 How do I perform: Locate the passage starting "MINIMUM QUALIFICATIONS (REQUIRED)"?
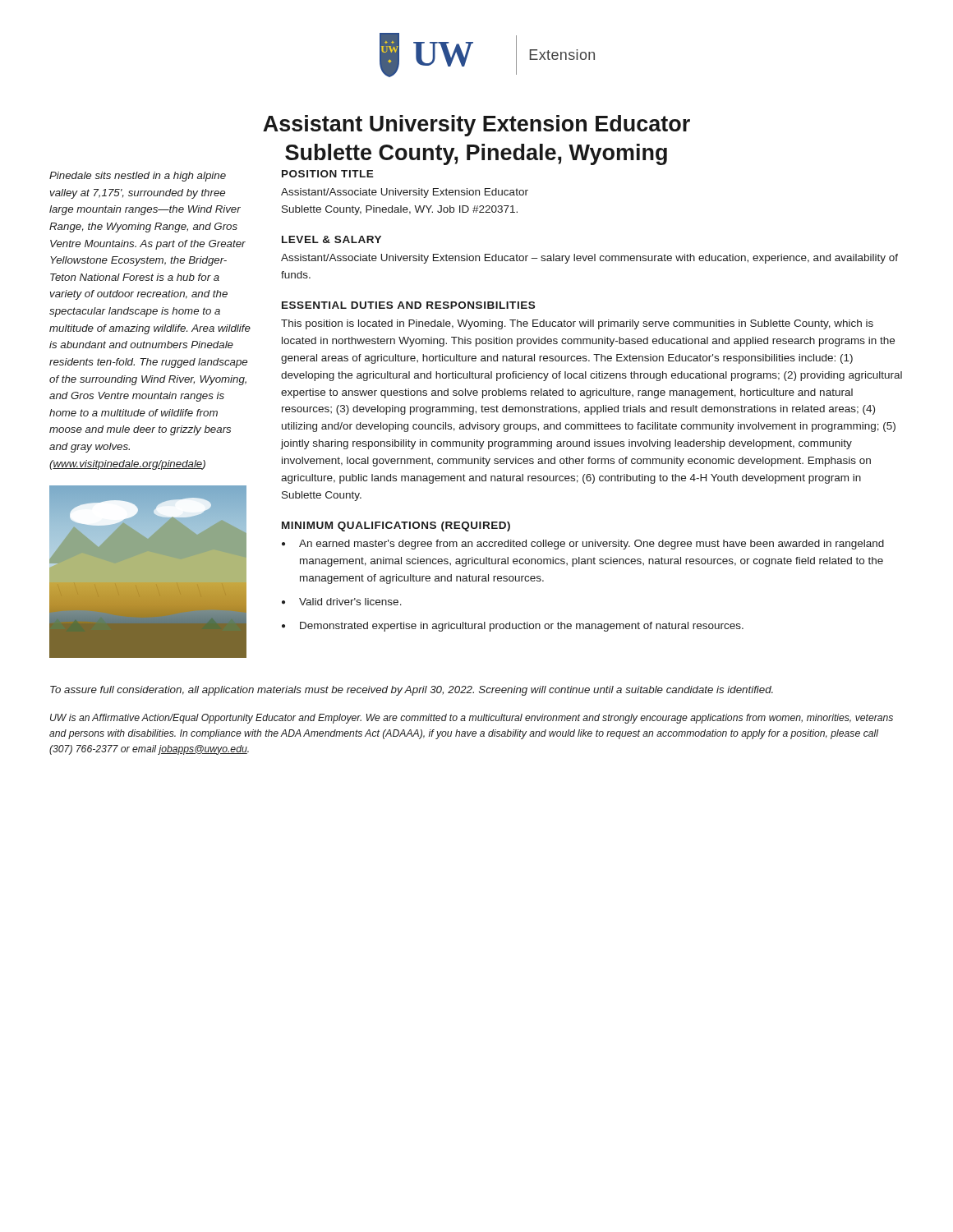(396, 526)
